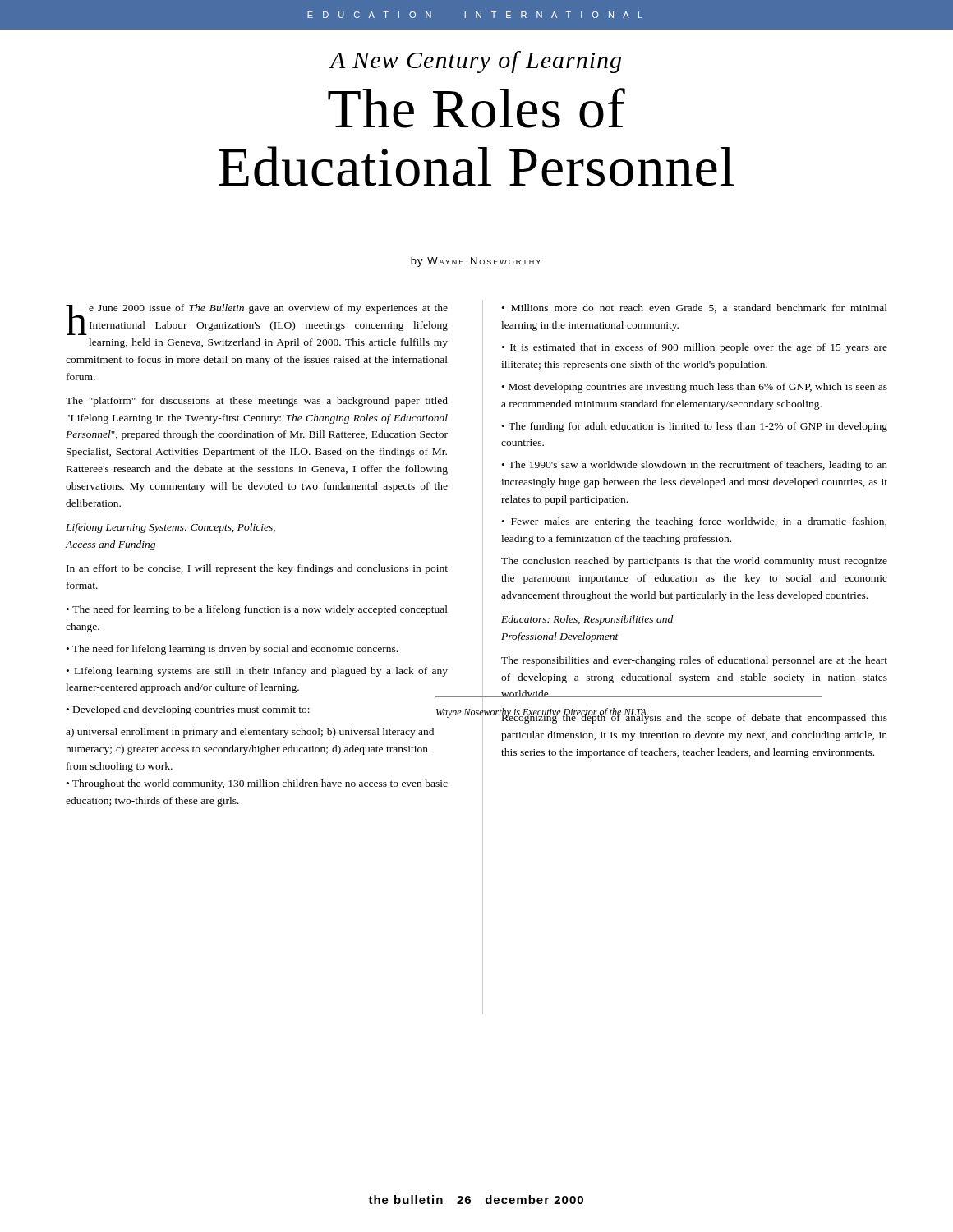Point to the block beginning "• Most developing"
This screenshot has height=1232, width=953.
click(x=694, y=396)
